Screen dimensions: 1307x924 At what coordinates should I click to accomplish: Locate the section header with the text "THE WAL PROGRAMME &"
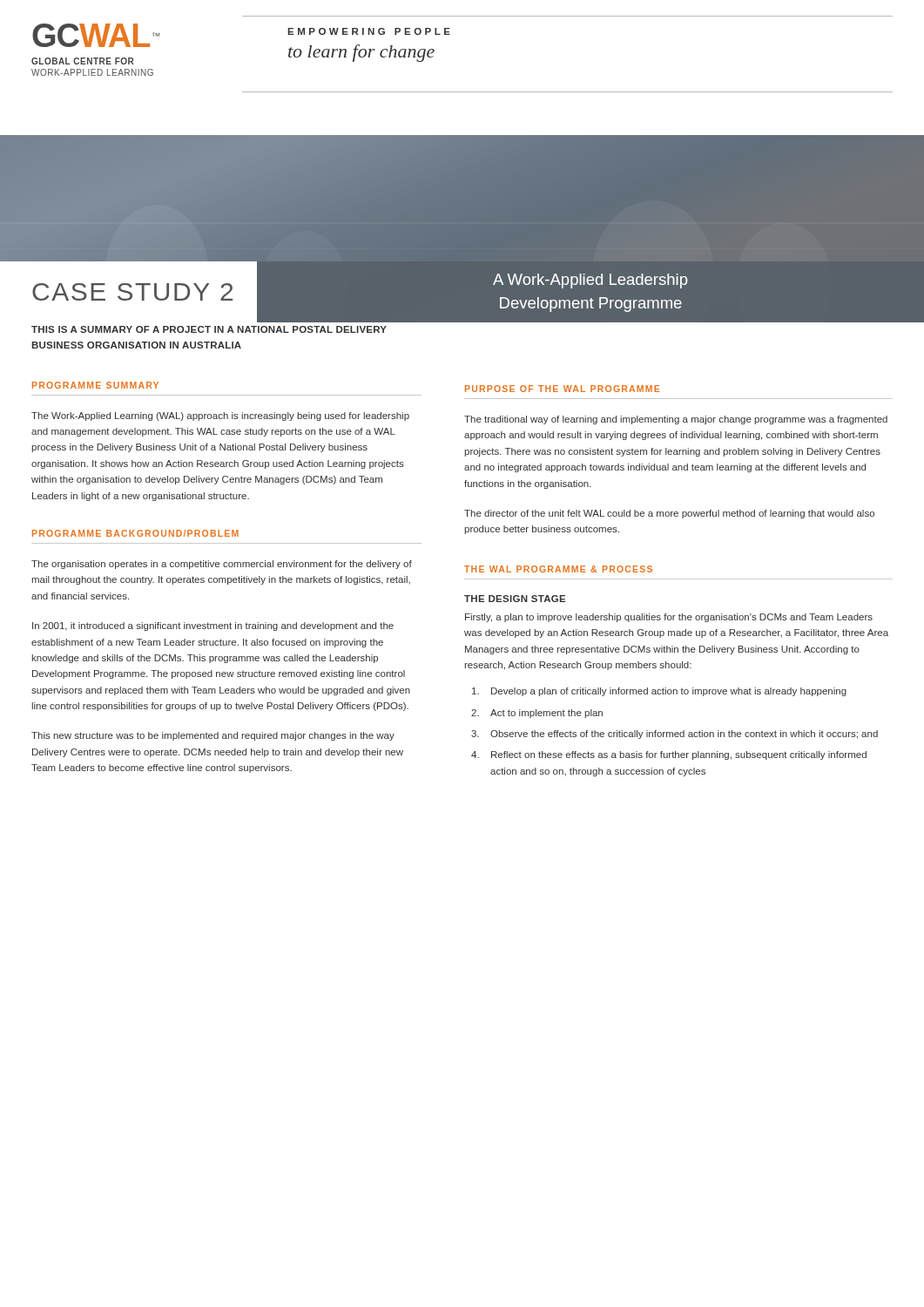click(559, 569)
